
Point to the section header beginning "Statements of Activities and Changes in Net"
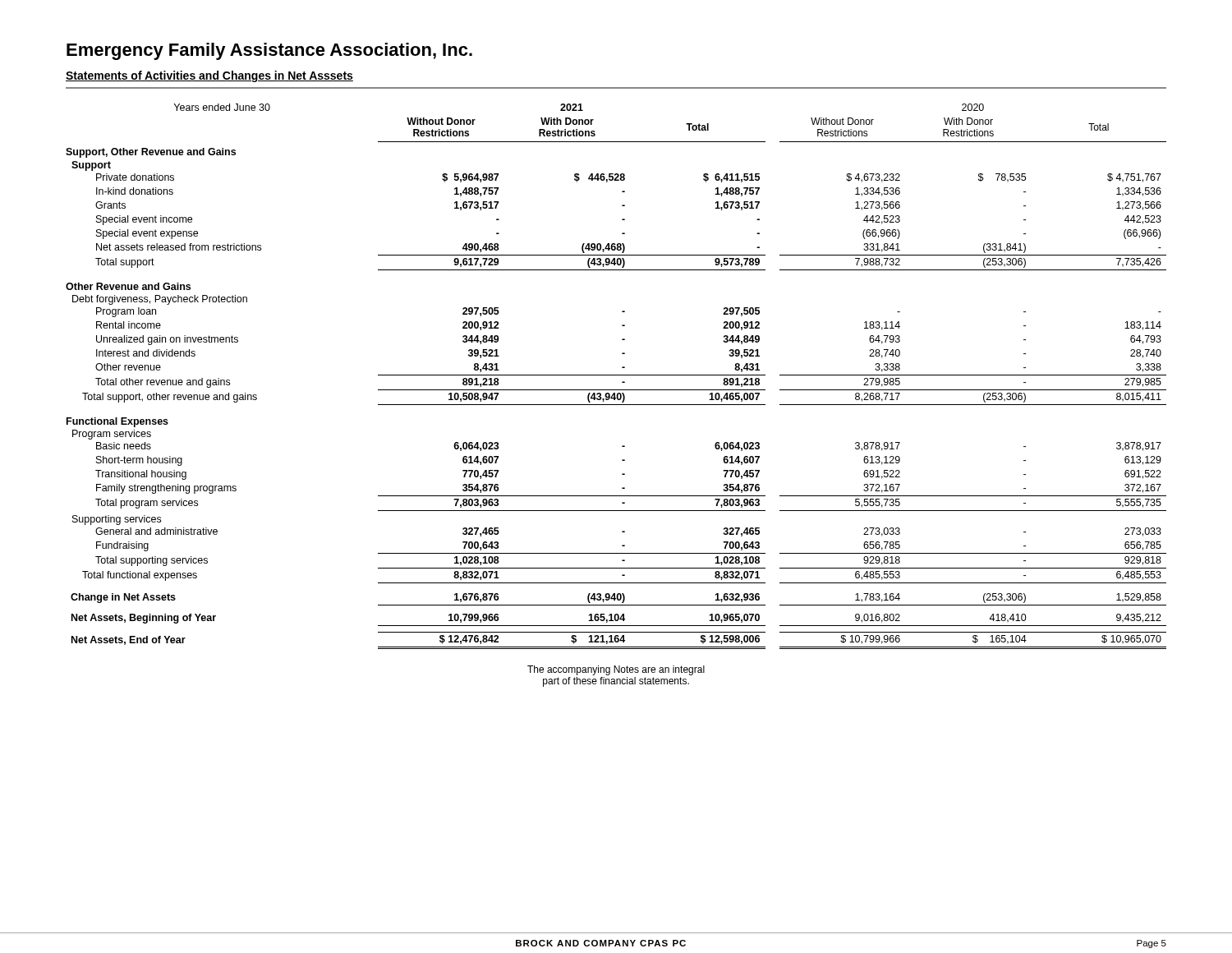pyautogui.click(x=209, y=76)
